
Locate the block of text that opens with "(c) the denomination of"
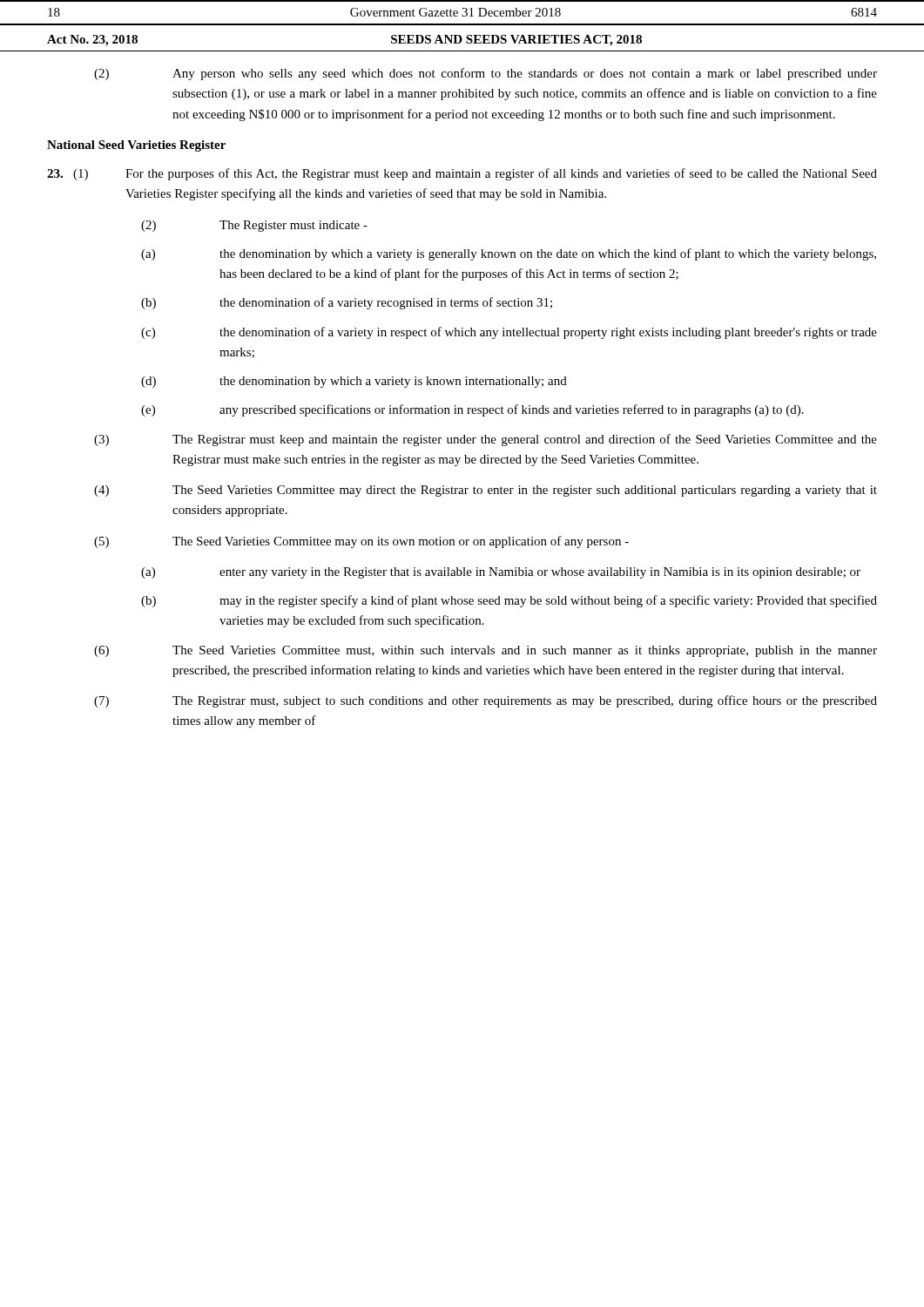tap(462, 342)
